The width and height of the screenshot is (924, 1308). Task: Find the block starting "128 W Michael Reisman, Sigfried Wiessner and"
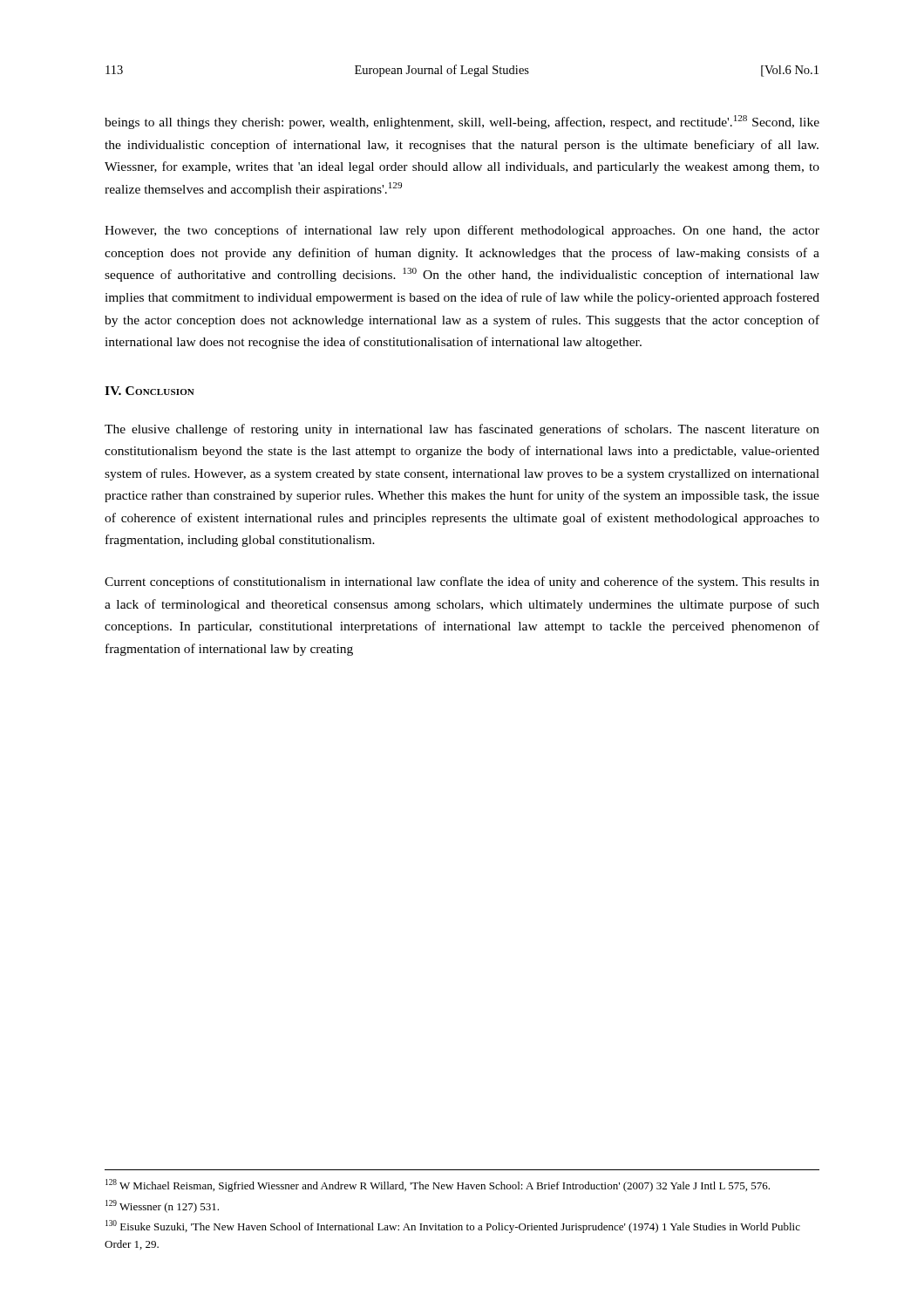[x=438, y=1185]
